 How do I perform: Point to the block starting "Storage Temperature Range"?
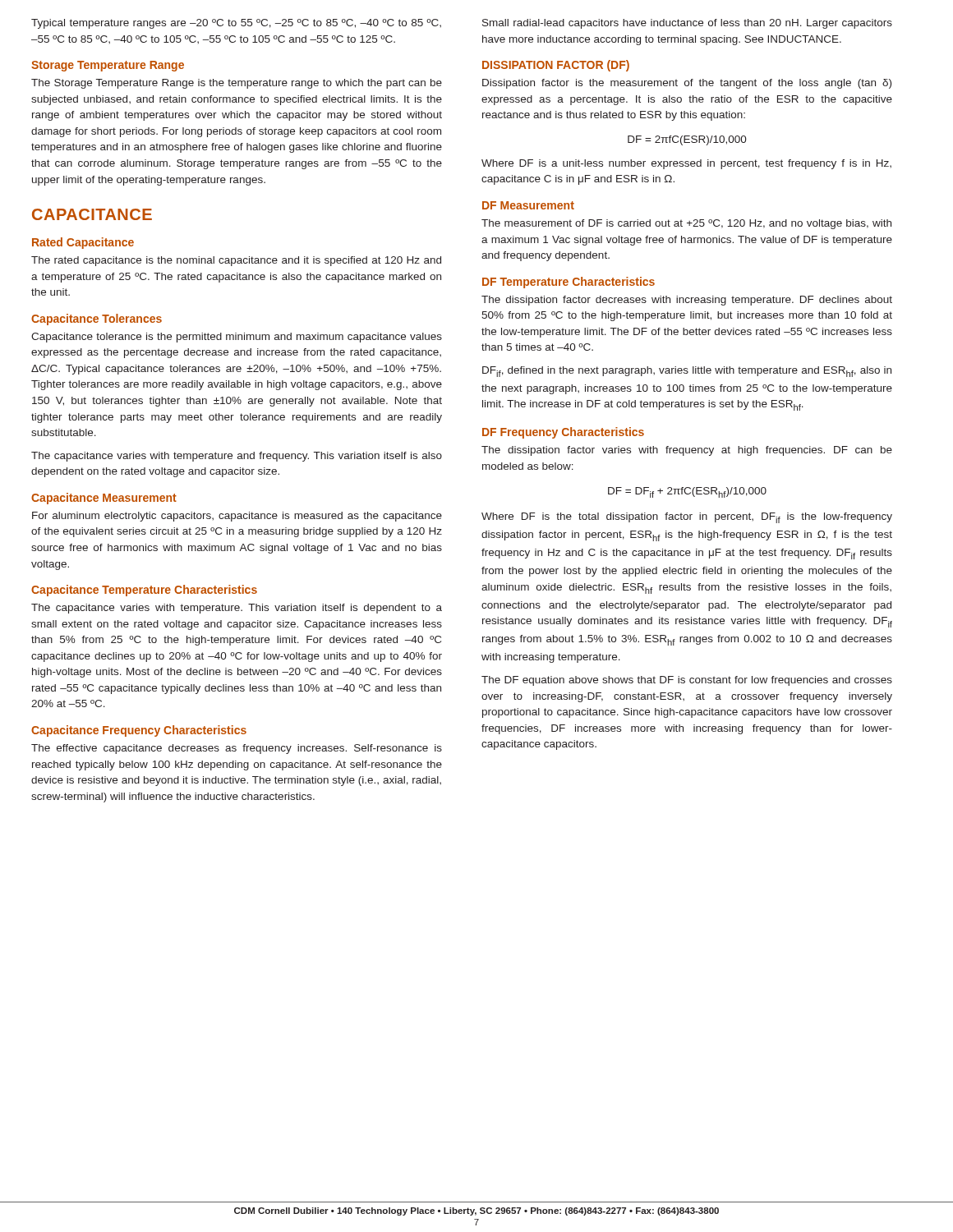(108, 65)
